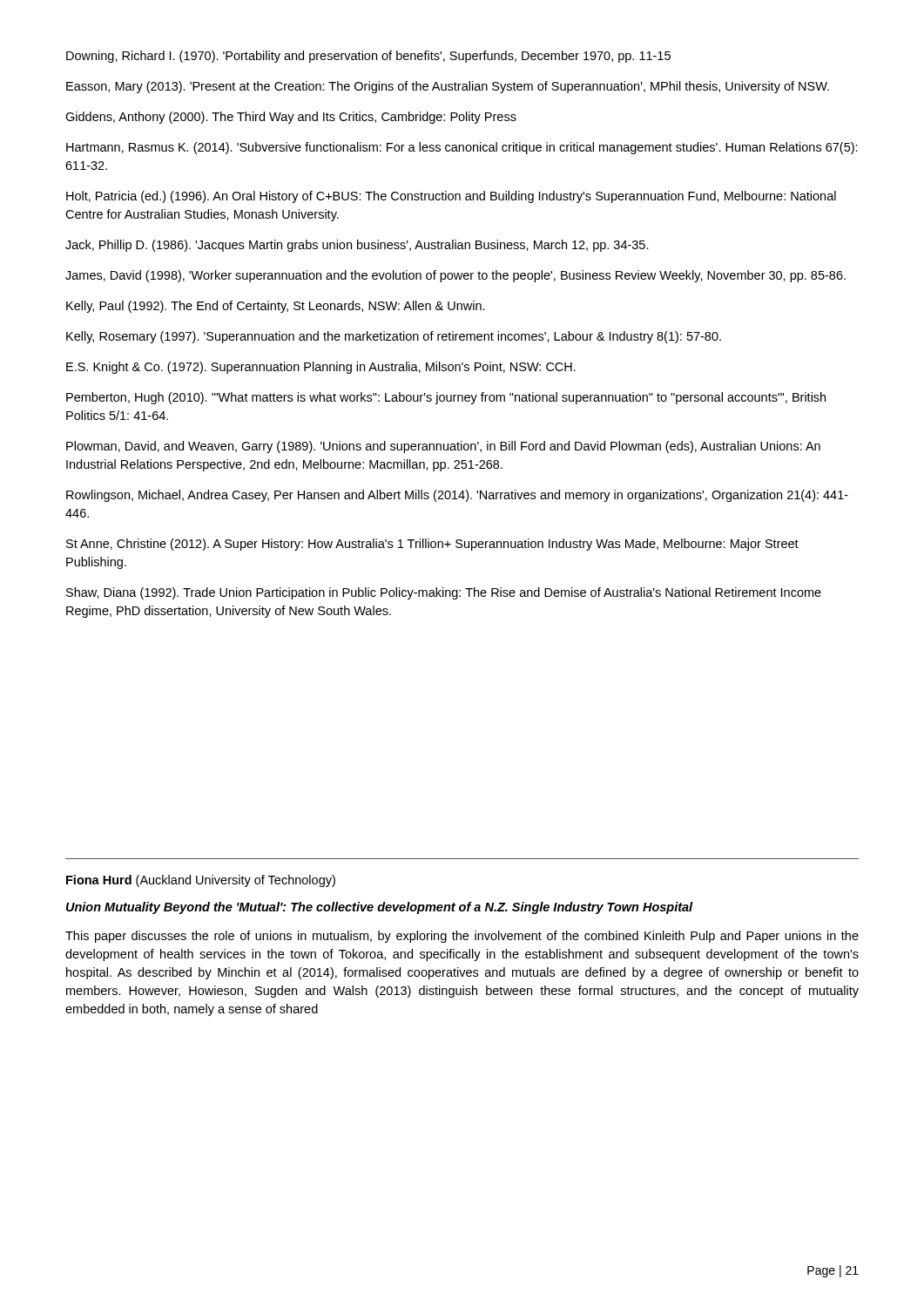Click on the text starting "Hartmann, Rasmus K. (2014)."
The width and height of the screenshot is (924, 1307).
tap(462, 156)
